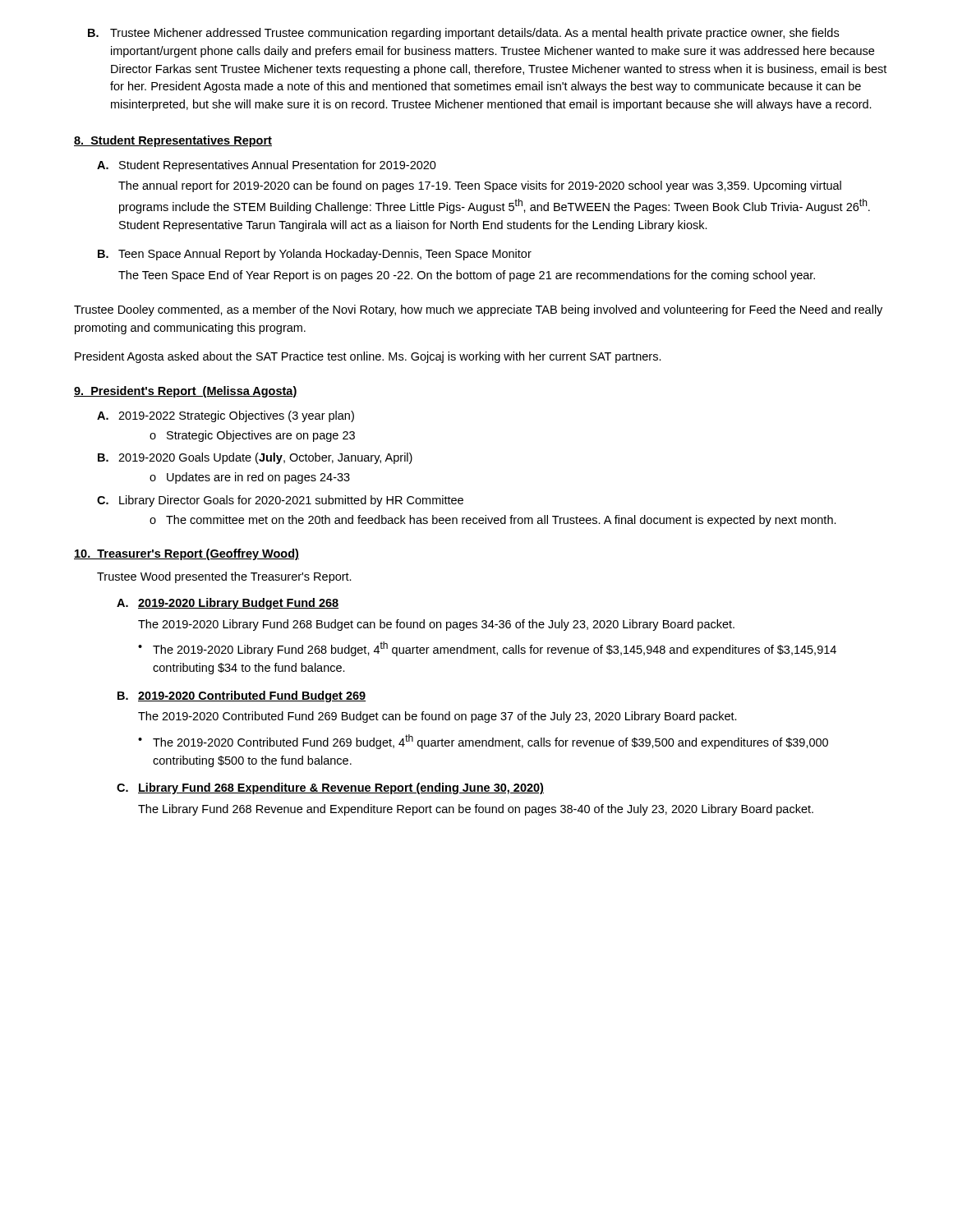Select the text starting "8. Student Representatives Report"
The height and width of the screenshot is (1232, 953).
[173, 140]
